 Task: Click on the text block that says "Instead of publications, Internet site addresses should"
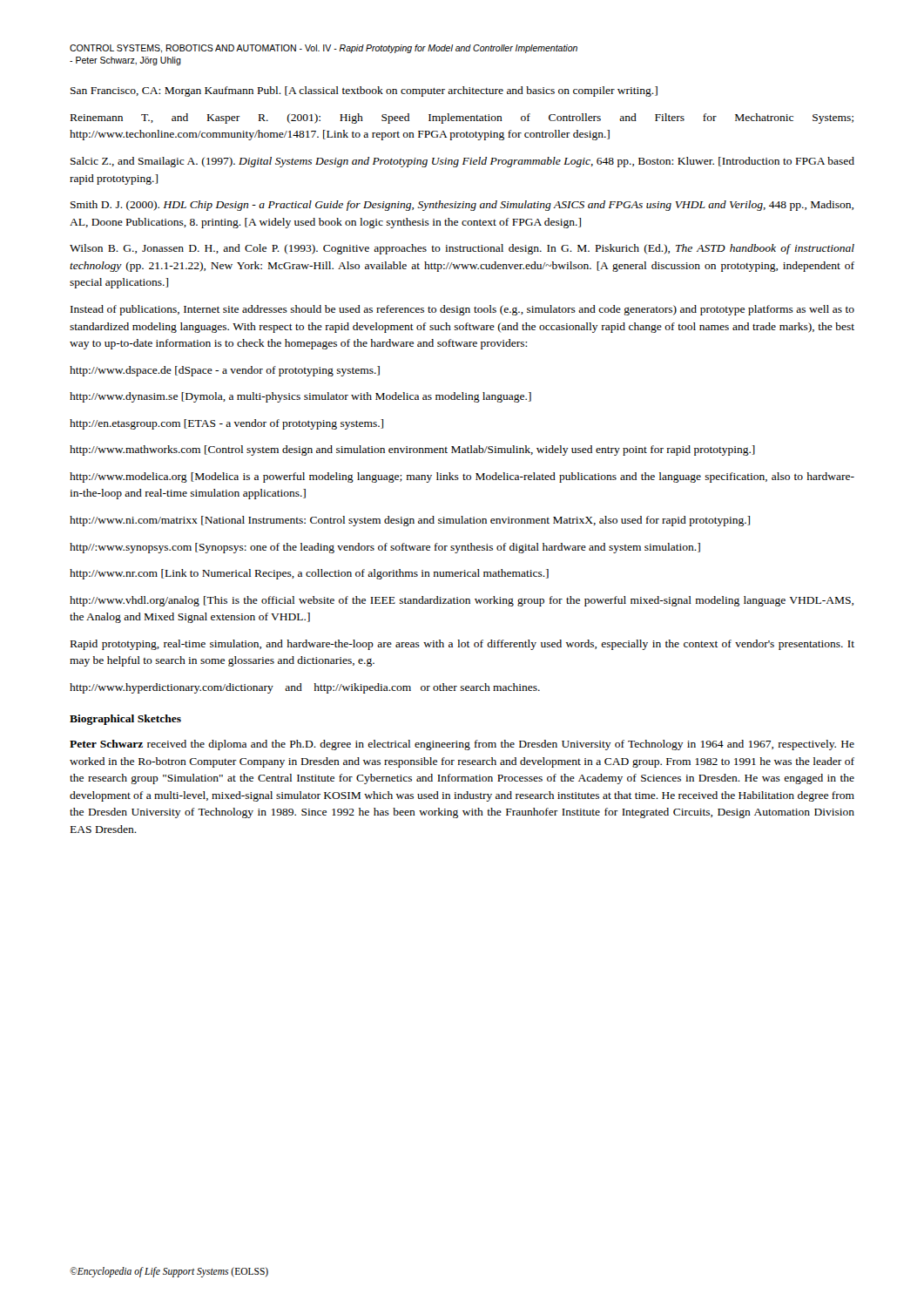(x=462, y=326)
